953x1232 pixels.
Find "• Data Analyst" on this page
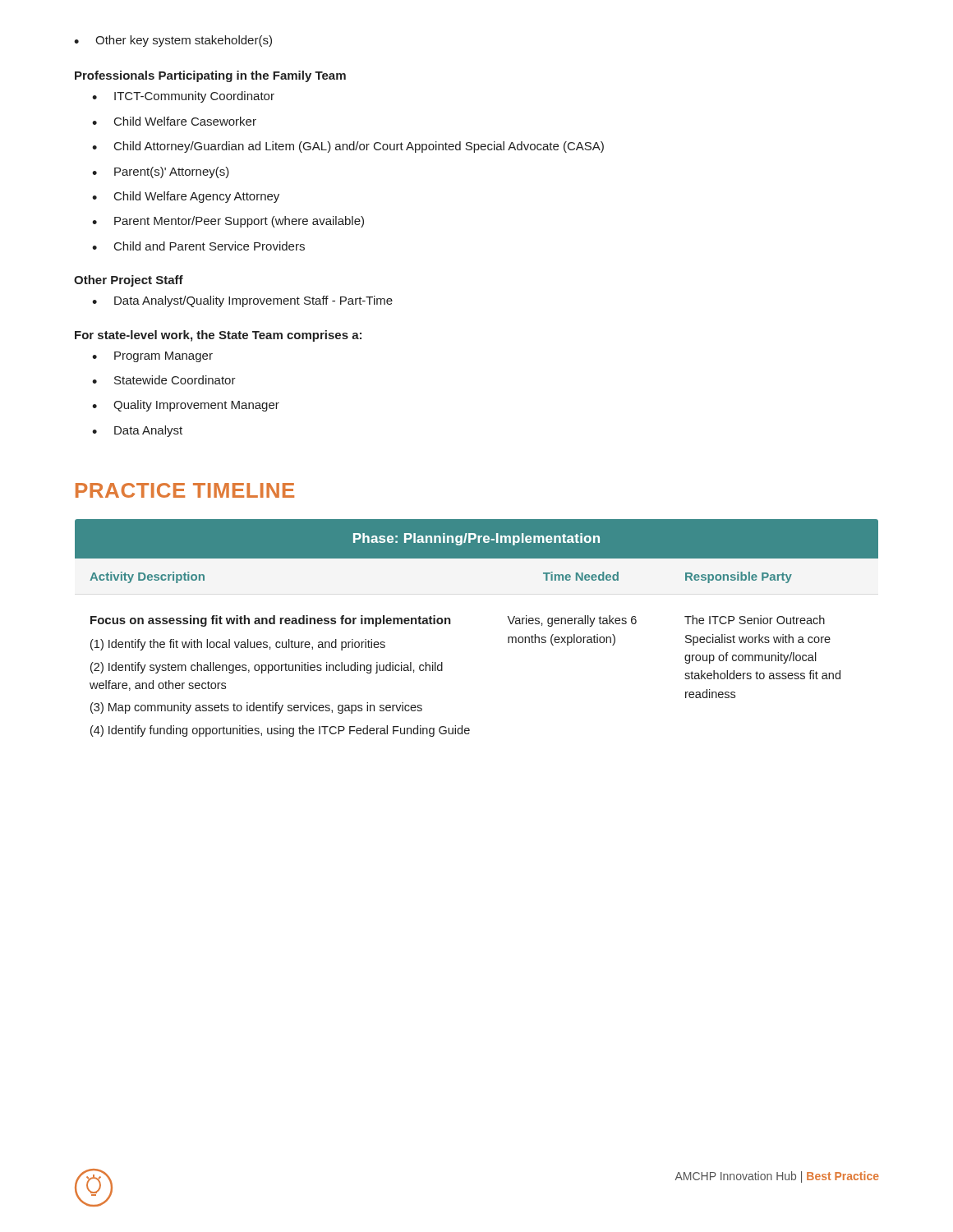click(137, 431)
